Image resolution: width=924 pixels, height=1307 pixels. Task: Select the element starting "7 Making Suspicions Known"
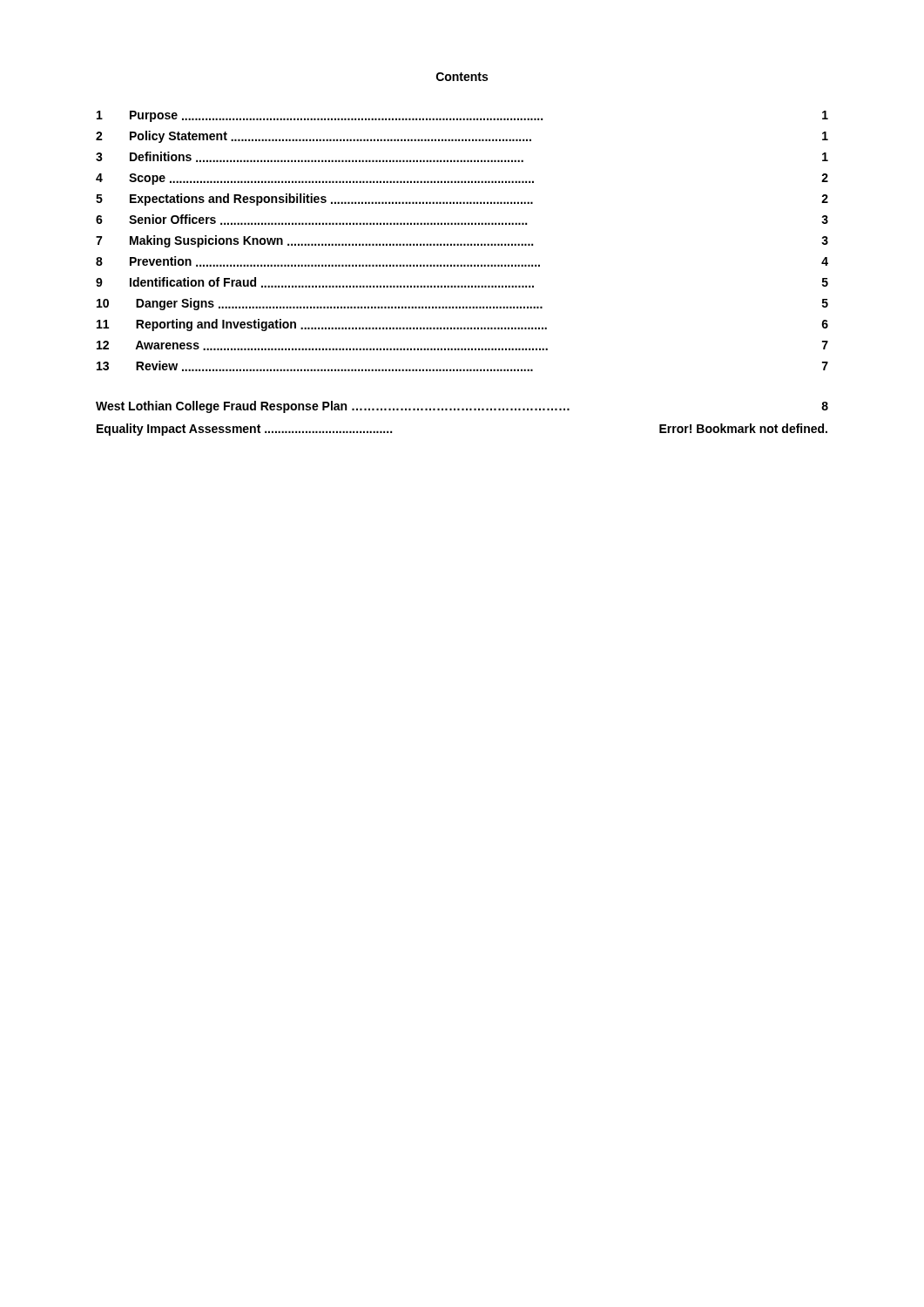coord(462,240)
